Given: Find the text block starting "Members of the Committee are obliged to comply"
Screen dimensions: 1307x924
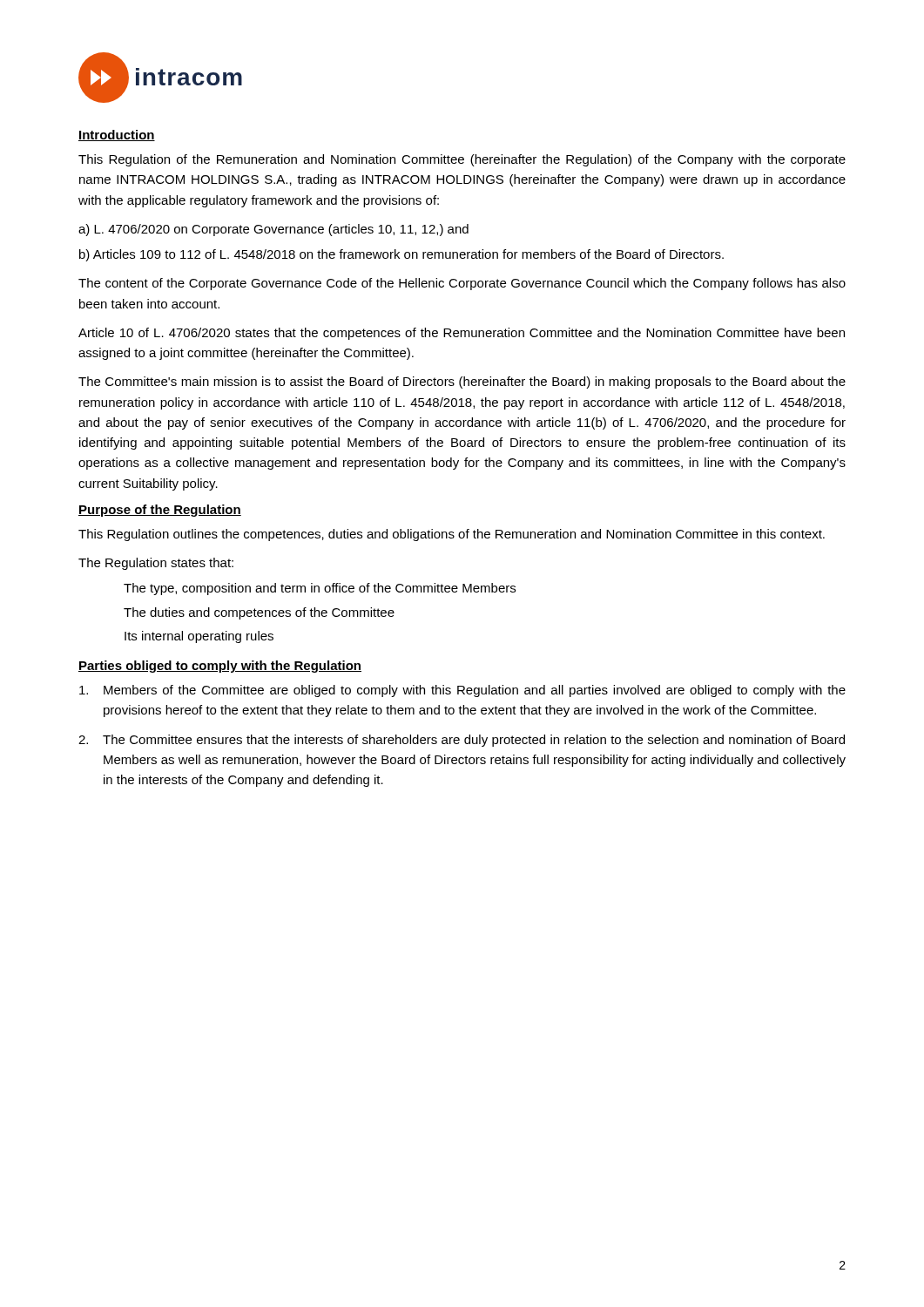Looking at the screenshot, I should (462, 700).
